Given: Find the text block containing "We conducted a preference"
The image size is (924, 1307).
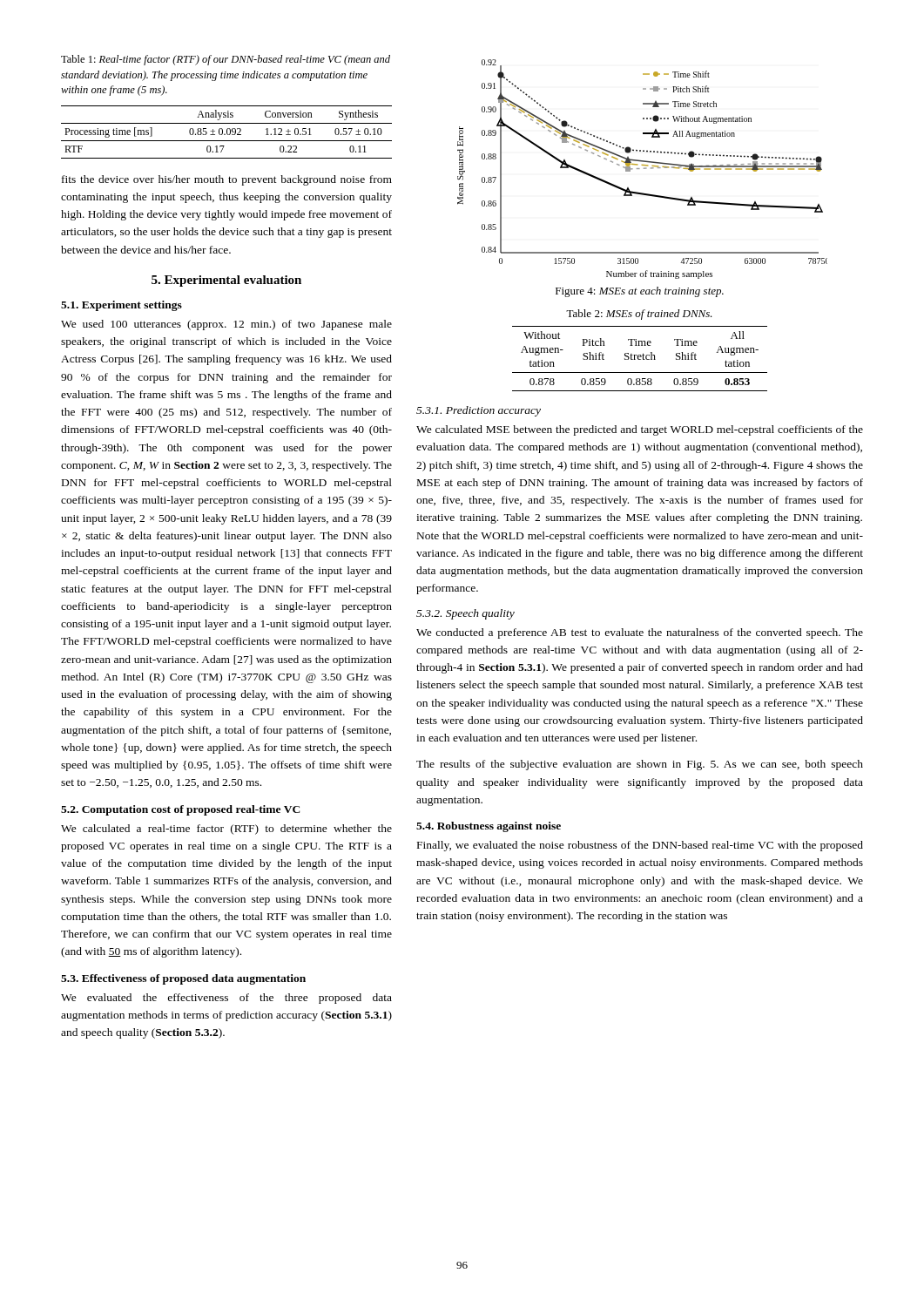Looking at the screenshot, I should point(640,685).
